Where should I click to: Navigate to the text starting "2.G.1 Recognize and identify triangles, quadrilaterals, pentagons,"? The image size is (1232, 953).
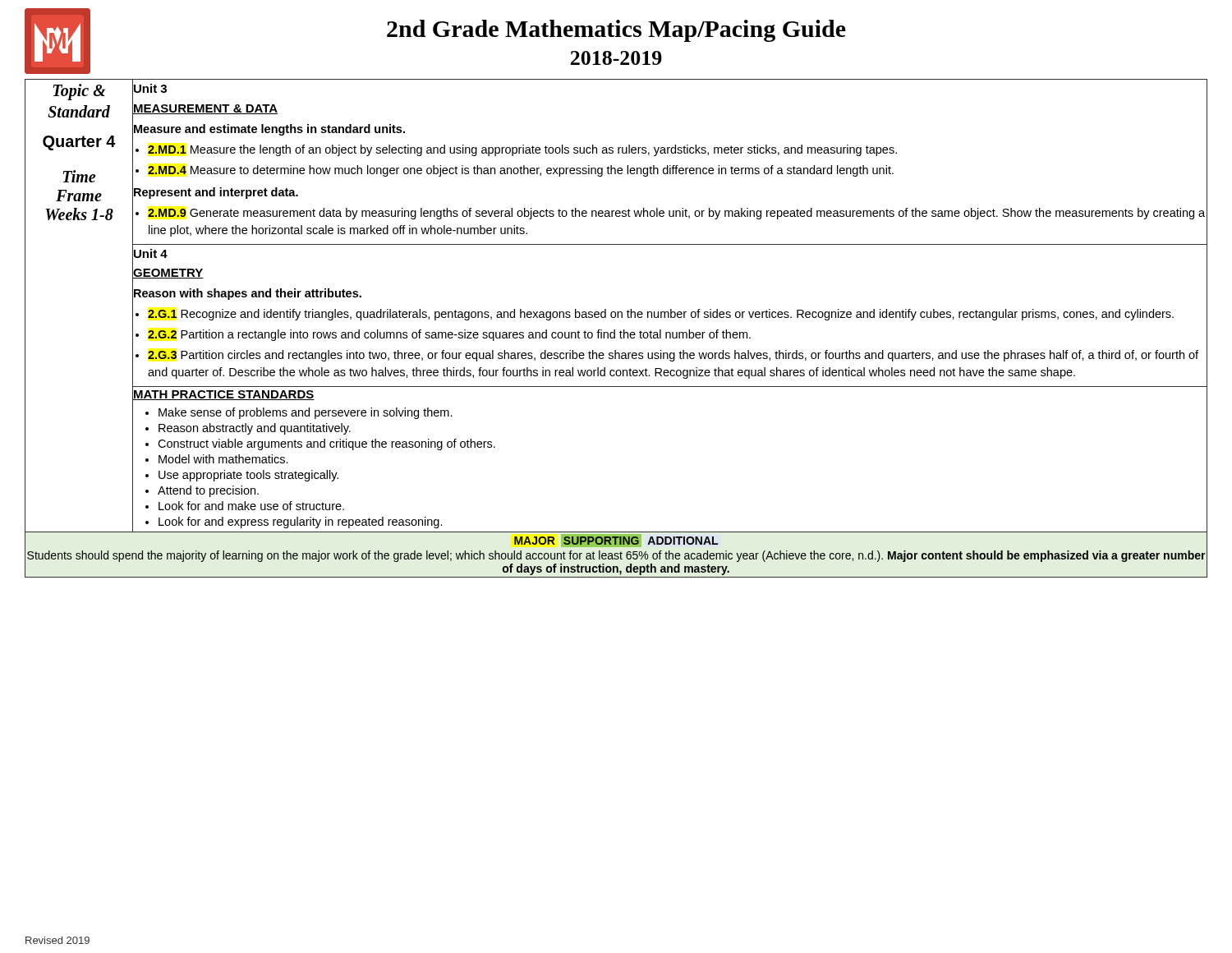(x=661, y=314)
